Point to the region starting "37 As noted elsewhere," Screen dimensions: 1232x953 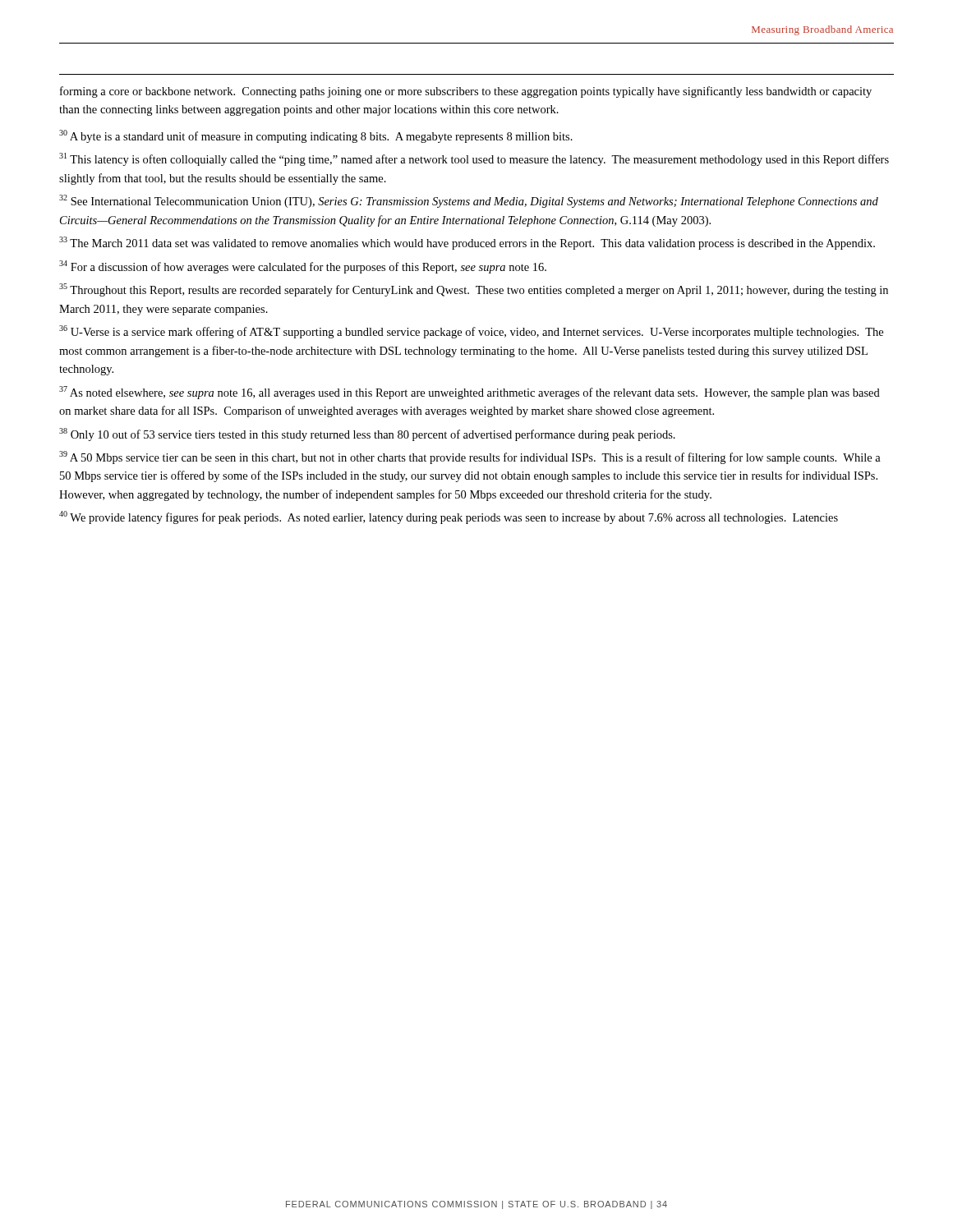point(469,401)
